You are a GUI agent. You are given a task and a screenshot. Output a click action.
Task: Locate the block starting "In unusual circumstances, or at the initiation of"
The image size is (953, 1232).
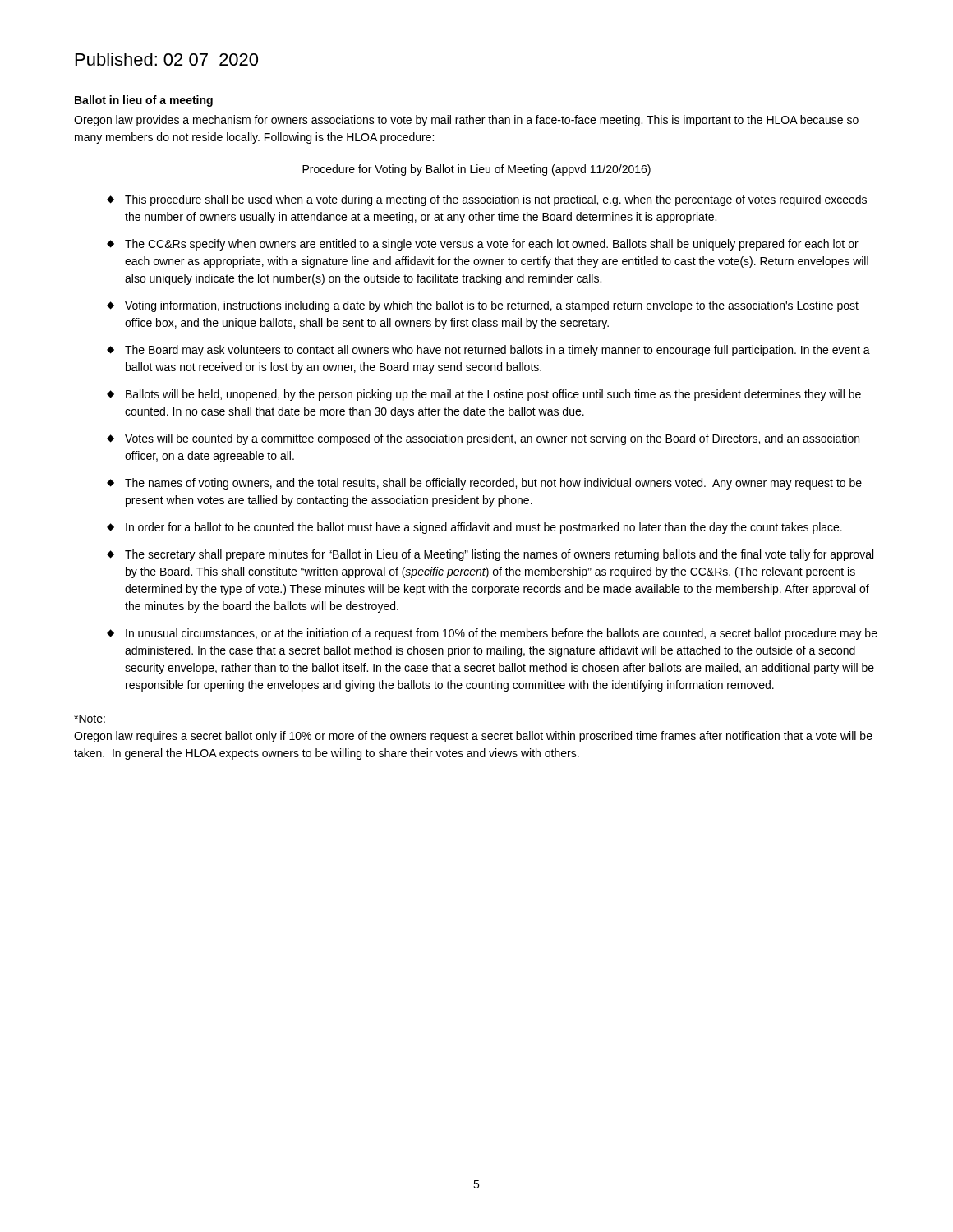(501, 659)
